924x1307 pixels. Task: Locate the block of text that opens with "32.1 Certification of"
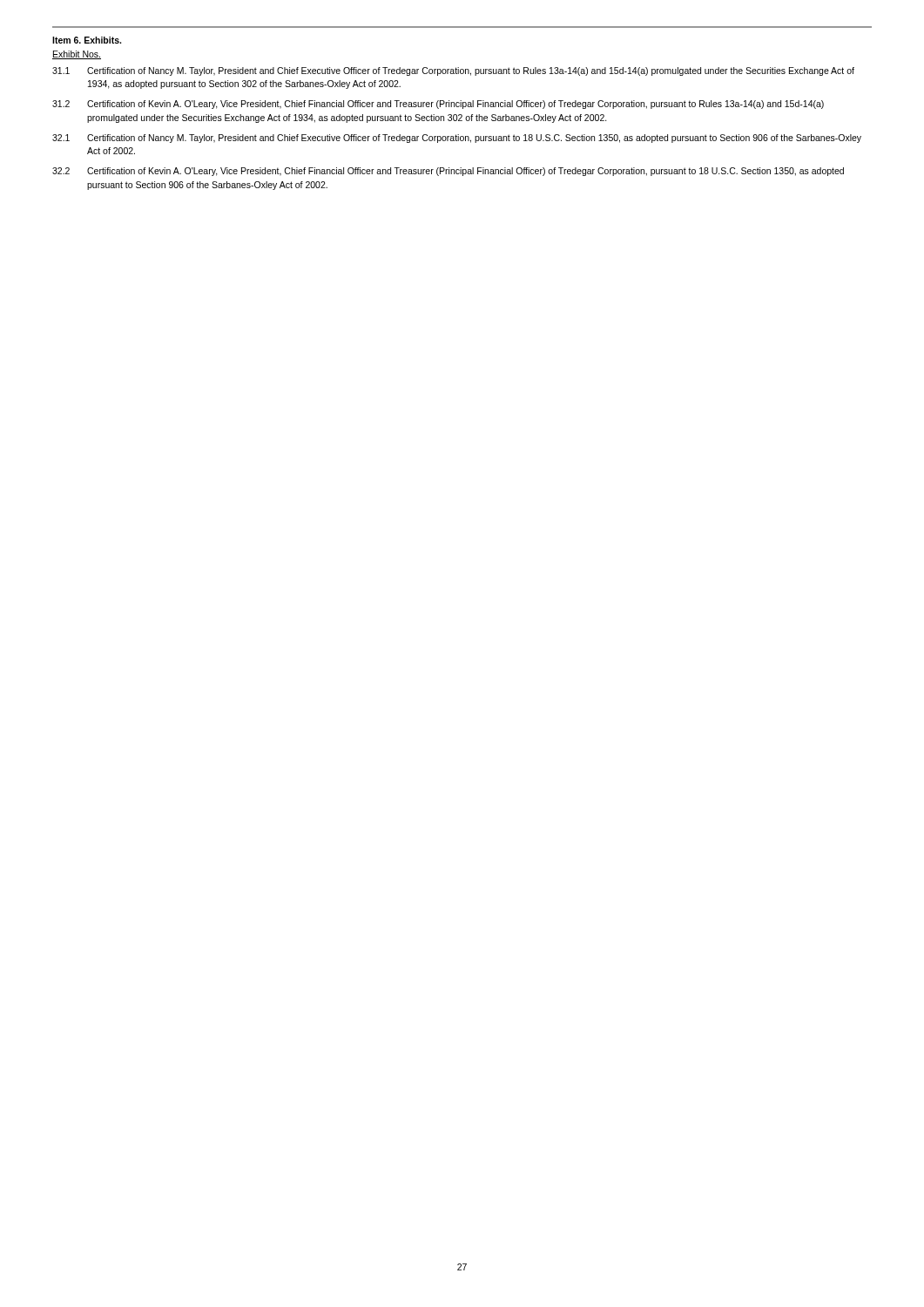[462, 145]
